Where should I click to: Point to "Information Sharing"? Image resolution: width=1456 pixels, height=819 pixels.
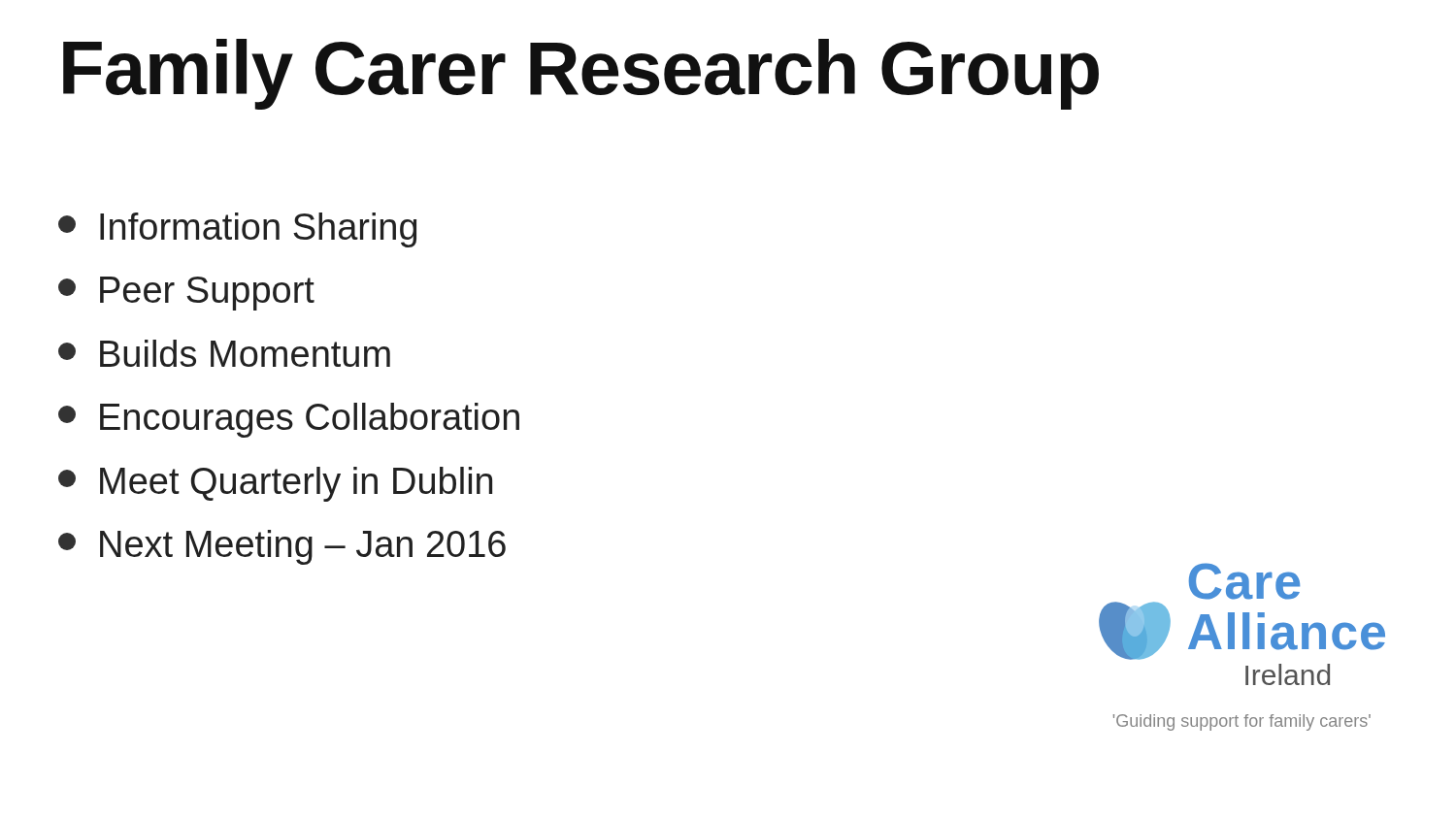pyautogui.click(x=239, y=228)
